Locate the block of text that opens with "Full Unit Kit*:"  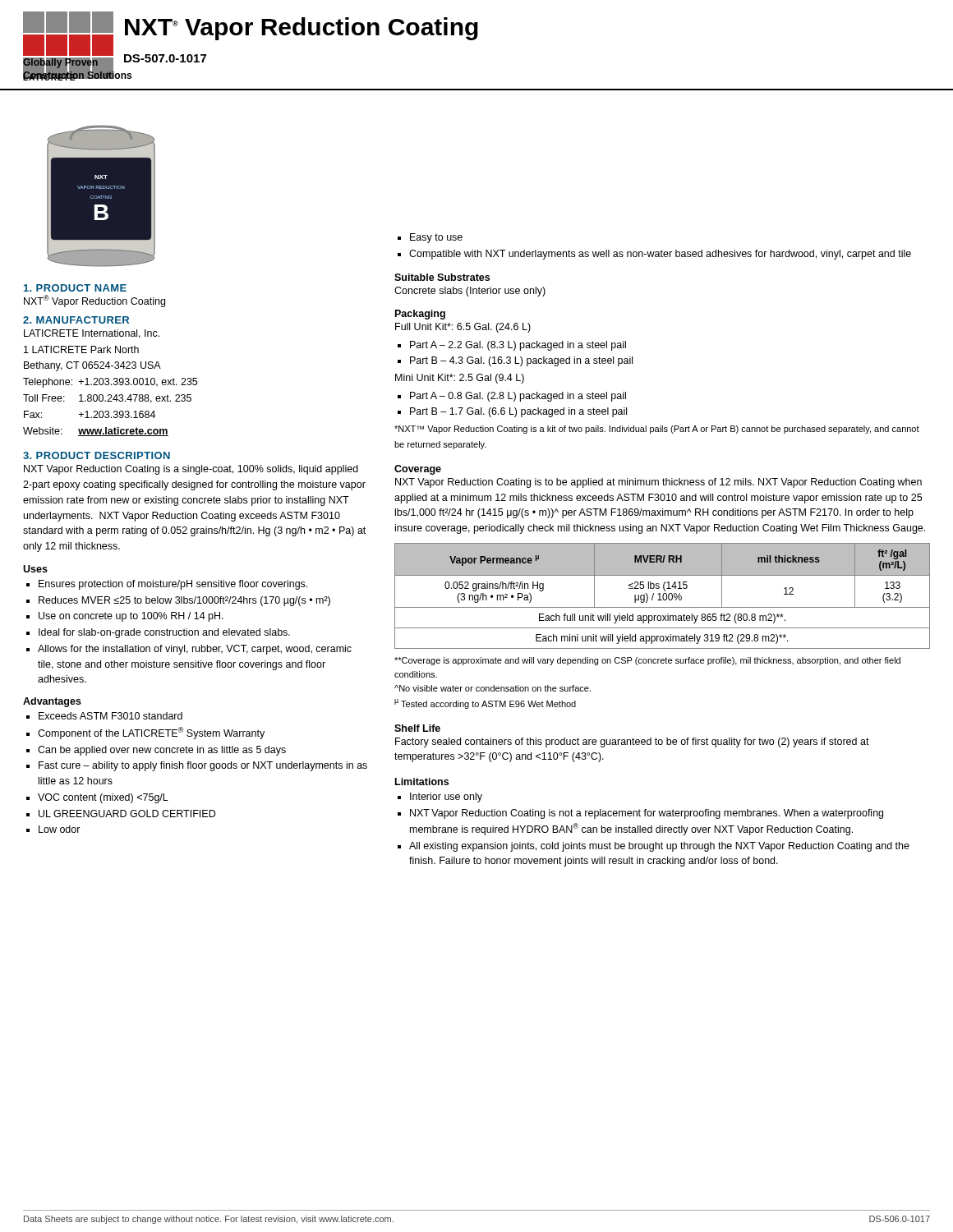[463, 328]
